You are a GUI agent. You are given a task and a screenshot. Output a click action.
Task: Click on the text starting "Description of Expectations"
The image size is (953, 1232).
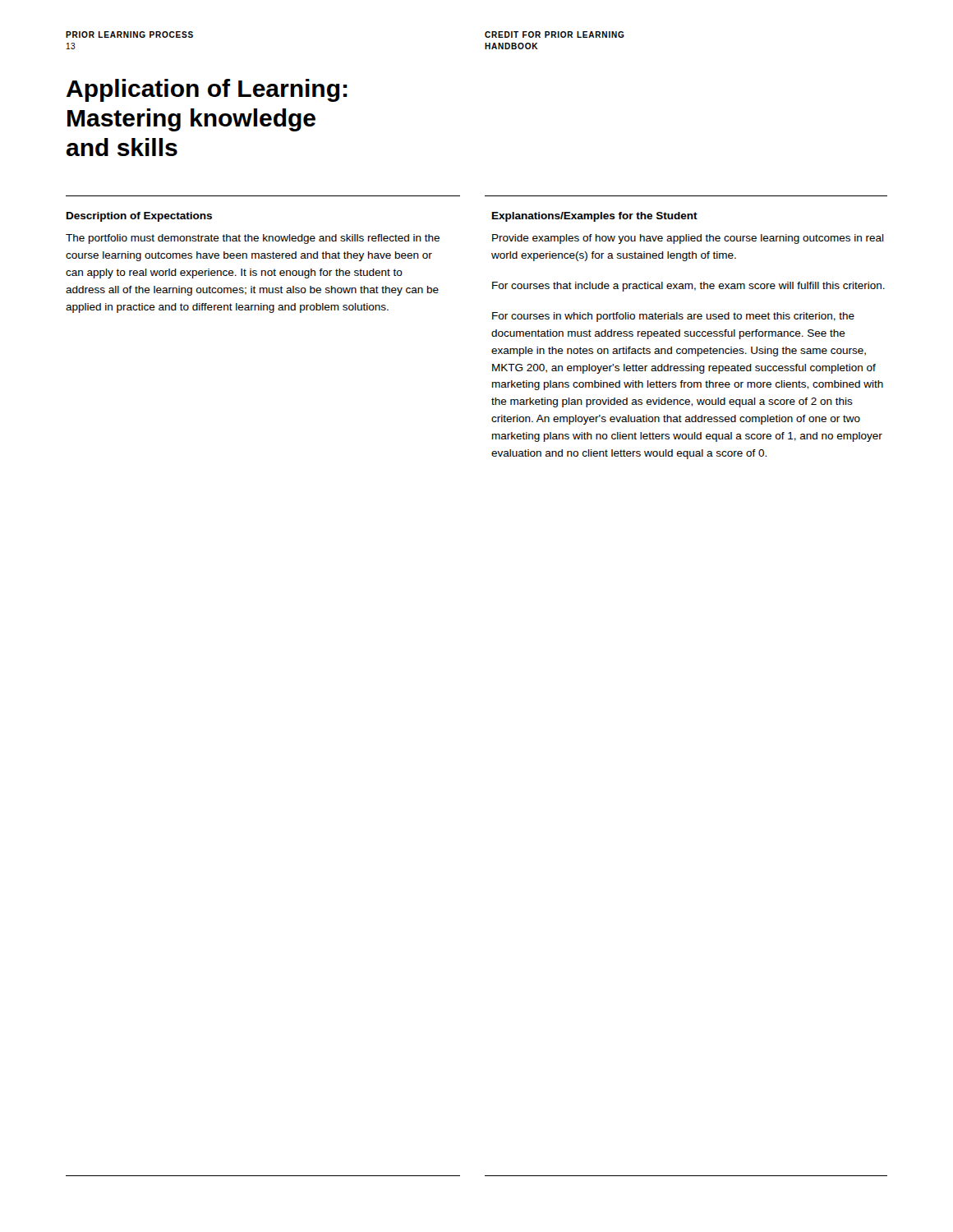(x=139, y=216)
